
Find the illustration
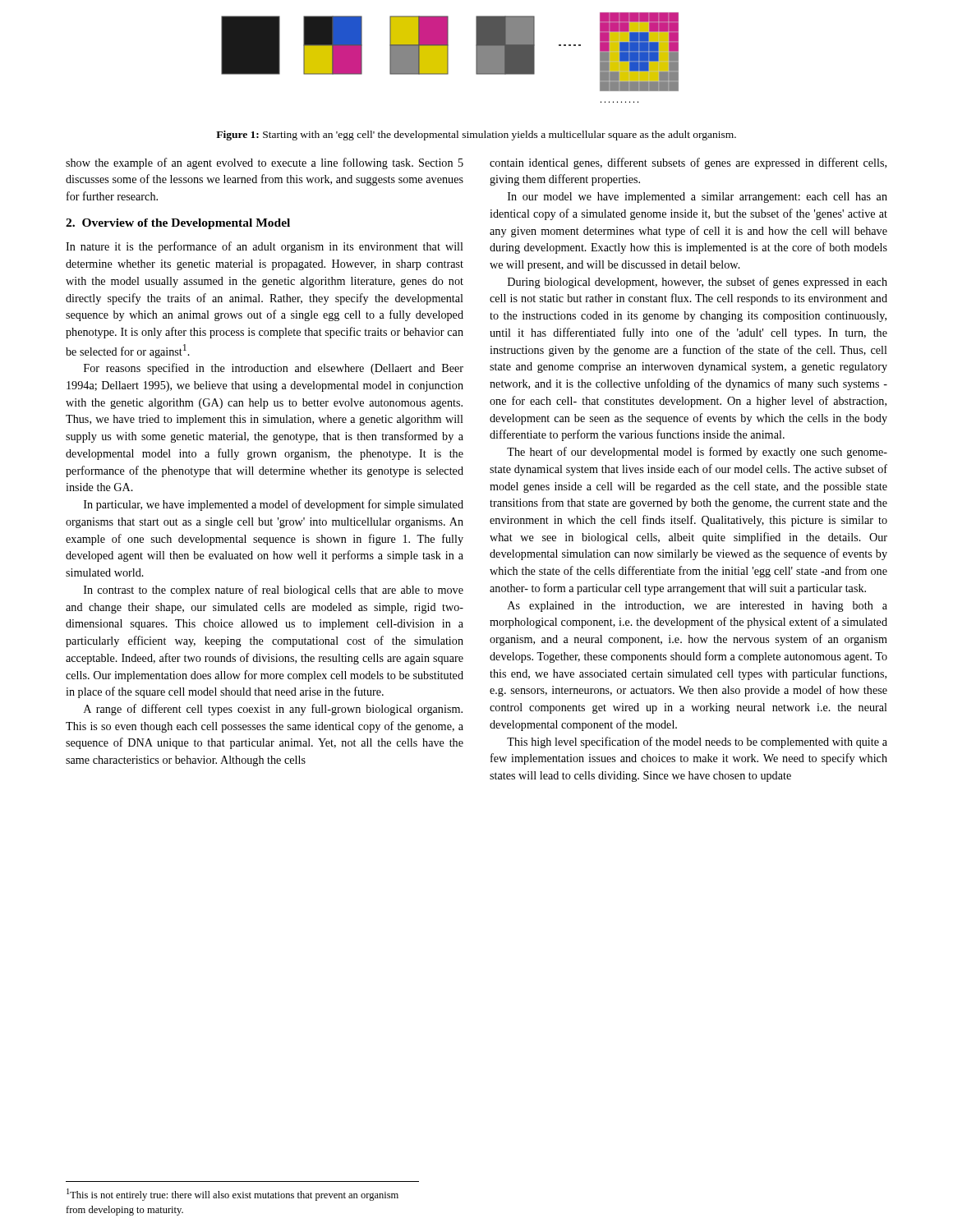pyautogui.click(x=476, y=64)
